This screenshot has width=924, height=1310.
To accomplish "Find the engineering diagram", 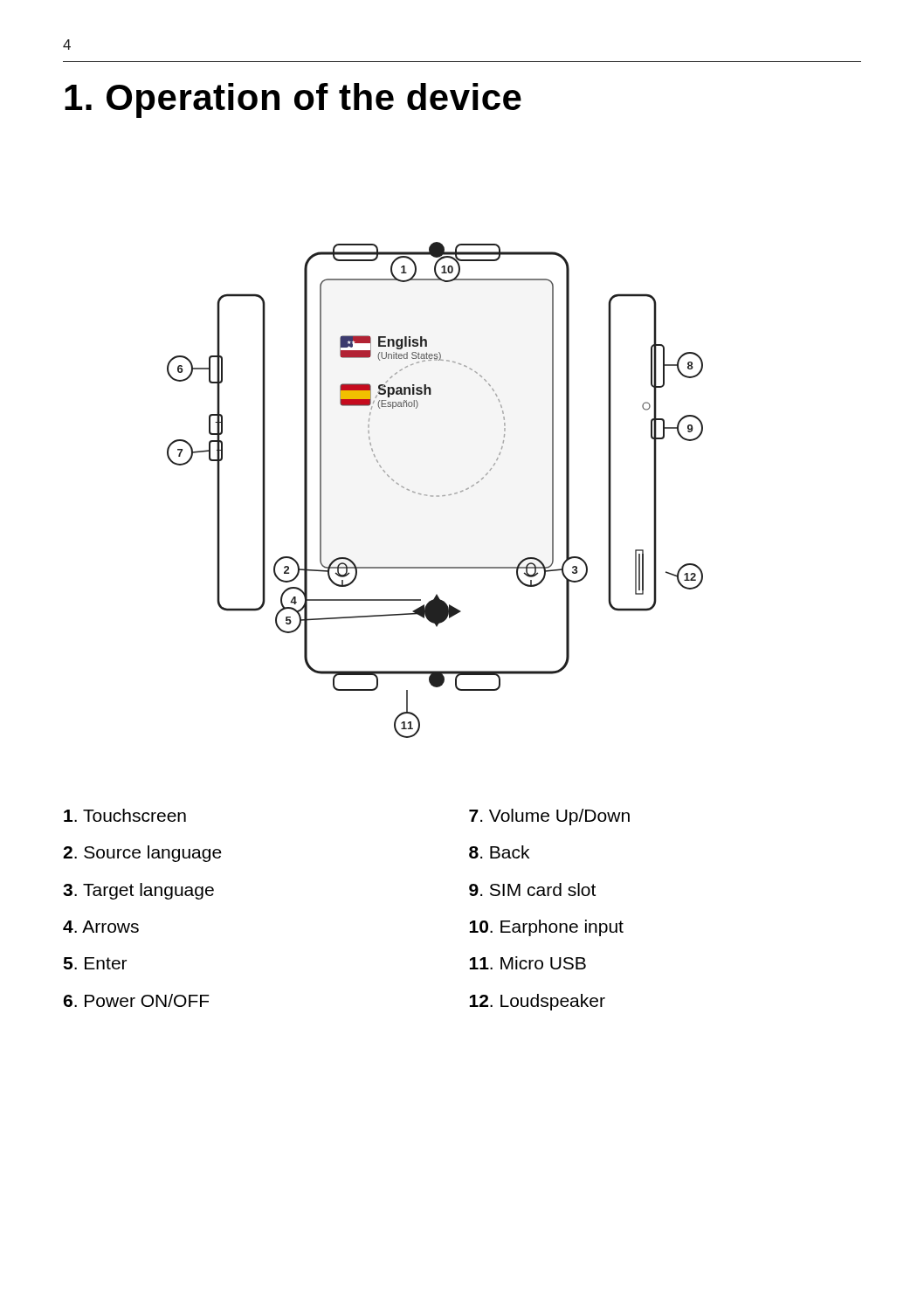I will (462, 472).
